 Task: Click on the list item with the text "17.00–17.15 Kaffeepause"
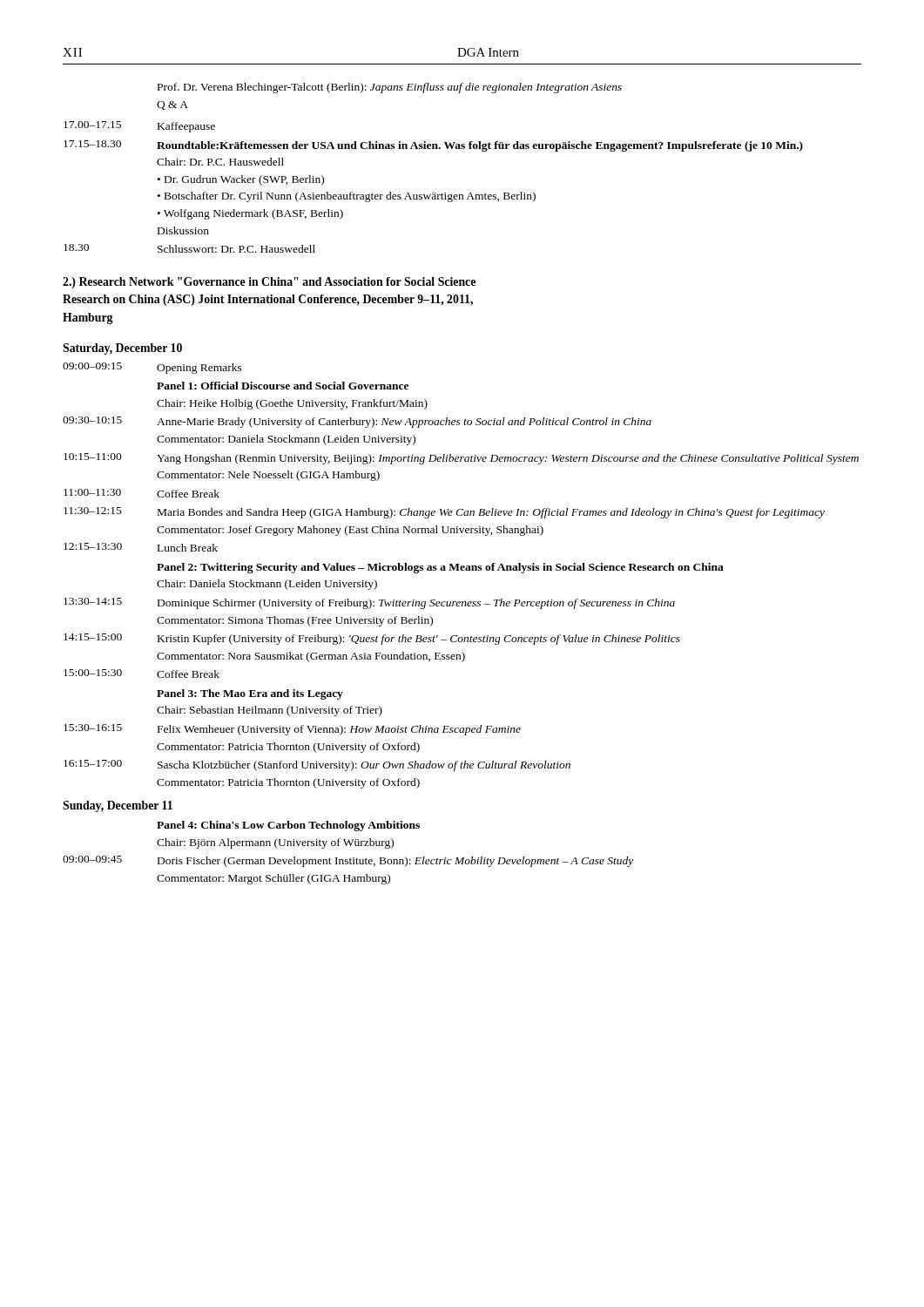click(x=88, y=127)
